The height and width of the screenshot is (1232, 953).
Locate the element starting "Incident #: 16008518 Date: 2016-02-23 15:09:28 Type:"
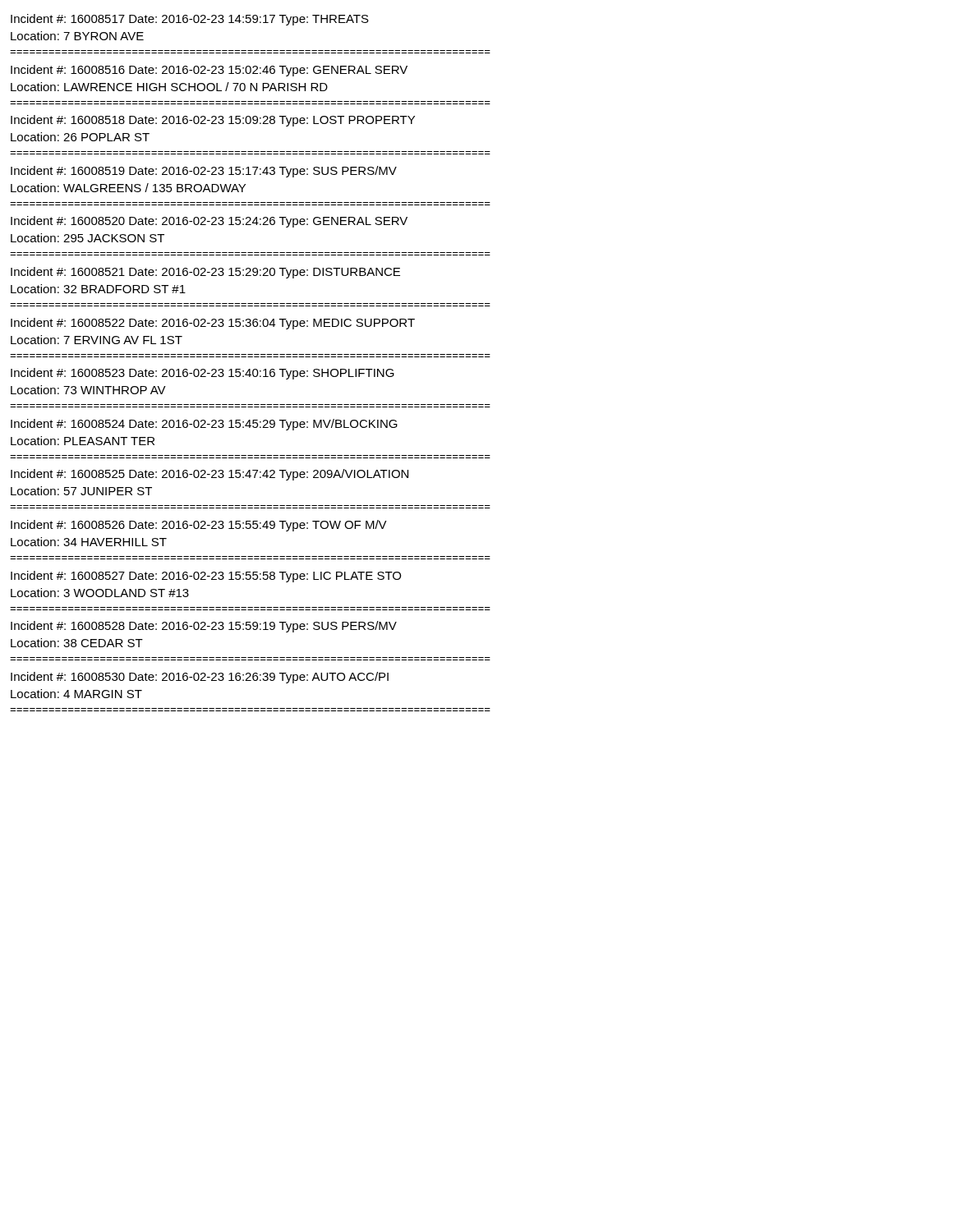(x=213, y=121)
